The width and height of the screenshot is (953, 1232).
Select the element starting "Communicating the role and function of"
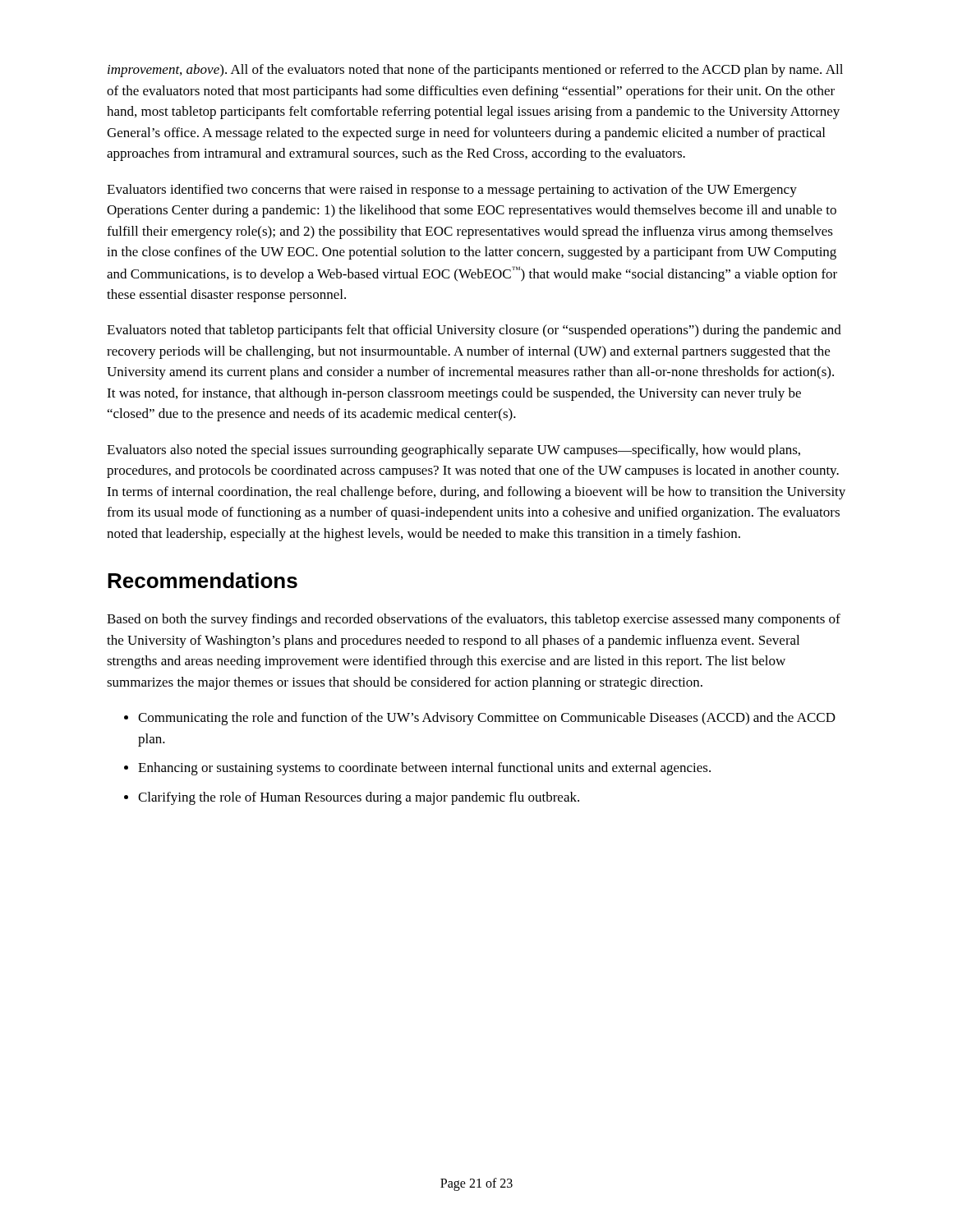(x=492, y=728)
